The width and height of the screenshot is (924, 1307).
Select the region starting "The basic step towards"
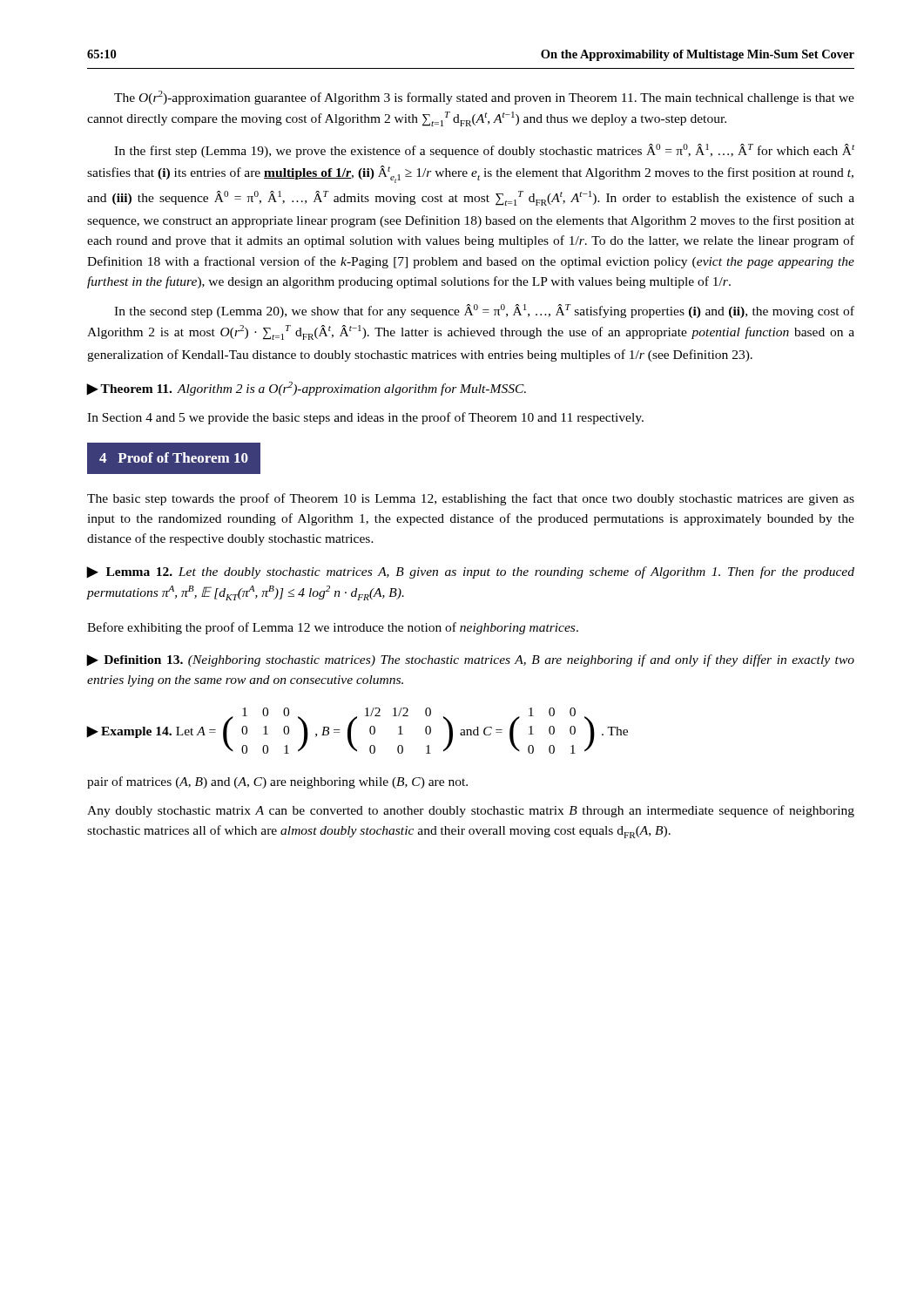coord(471,518)
